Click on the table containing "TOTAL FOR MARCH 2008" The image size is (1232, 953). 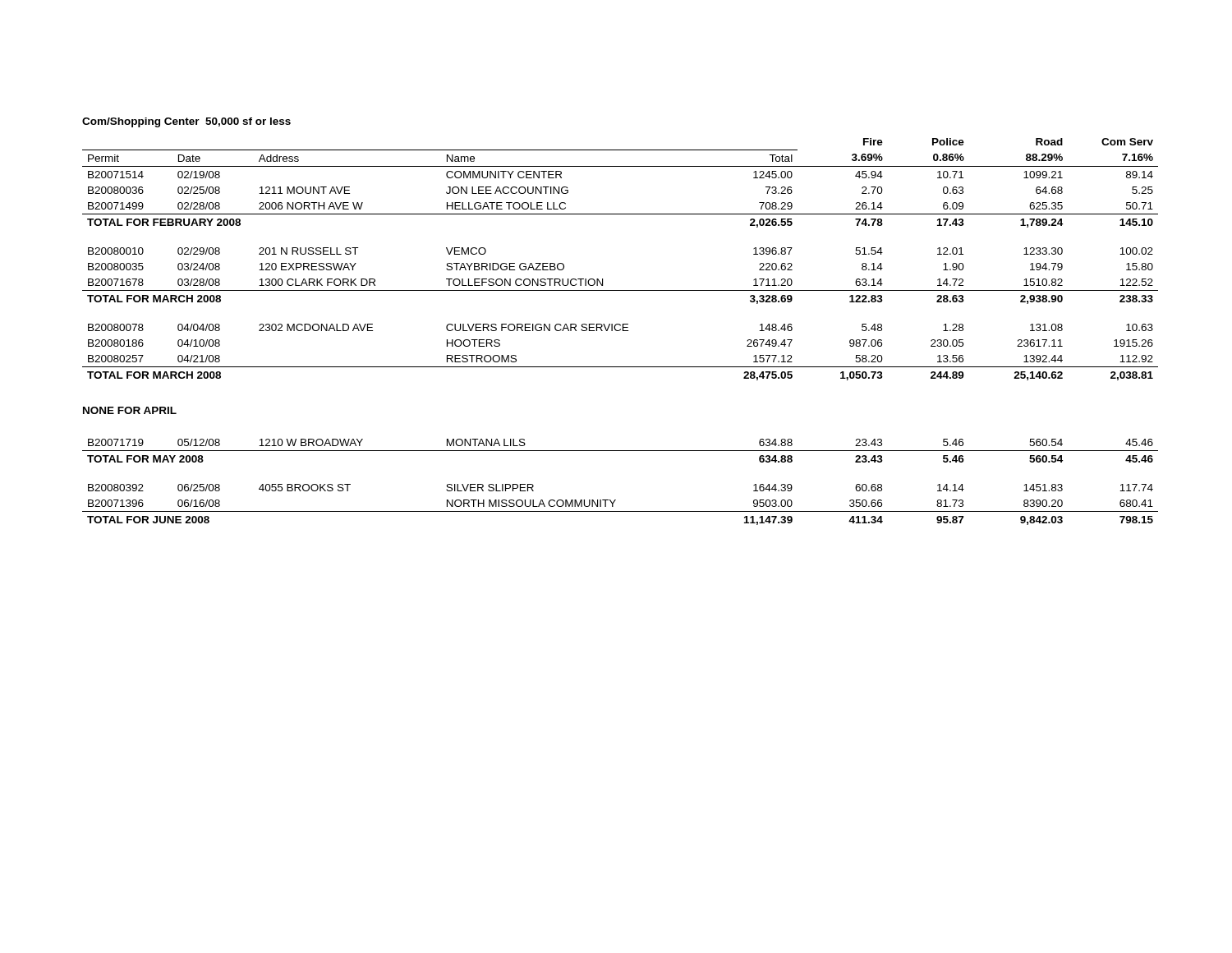pyautogui.click(x=620, y=330)
